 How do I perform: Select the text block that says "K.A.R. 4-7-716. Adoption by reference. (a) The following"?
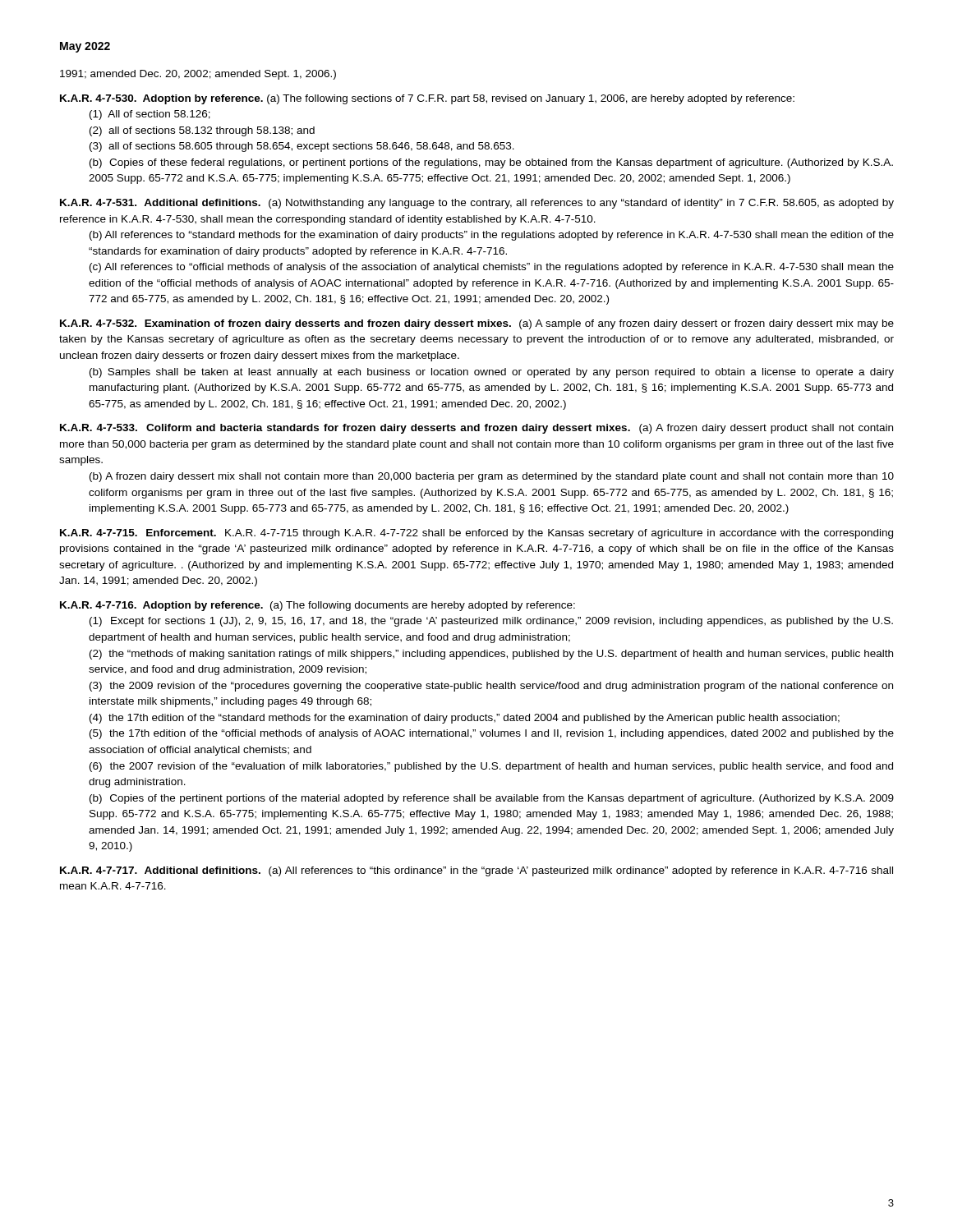tap(476, 726)
